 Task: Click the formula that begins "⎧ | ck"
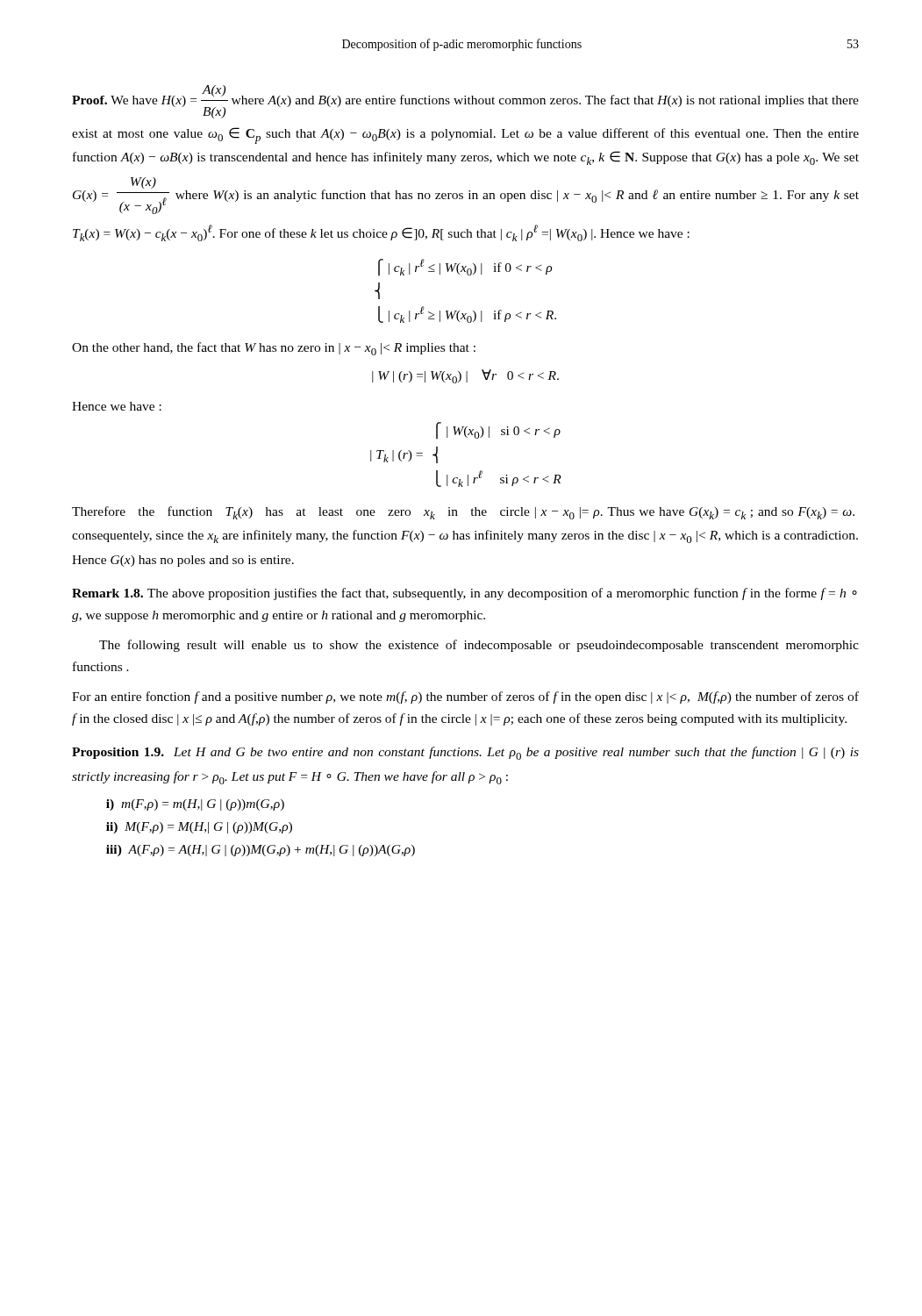point(465,267)
